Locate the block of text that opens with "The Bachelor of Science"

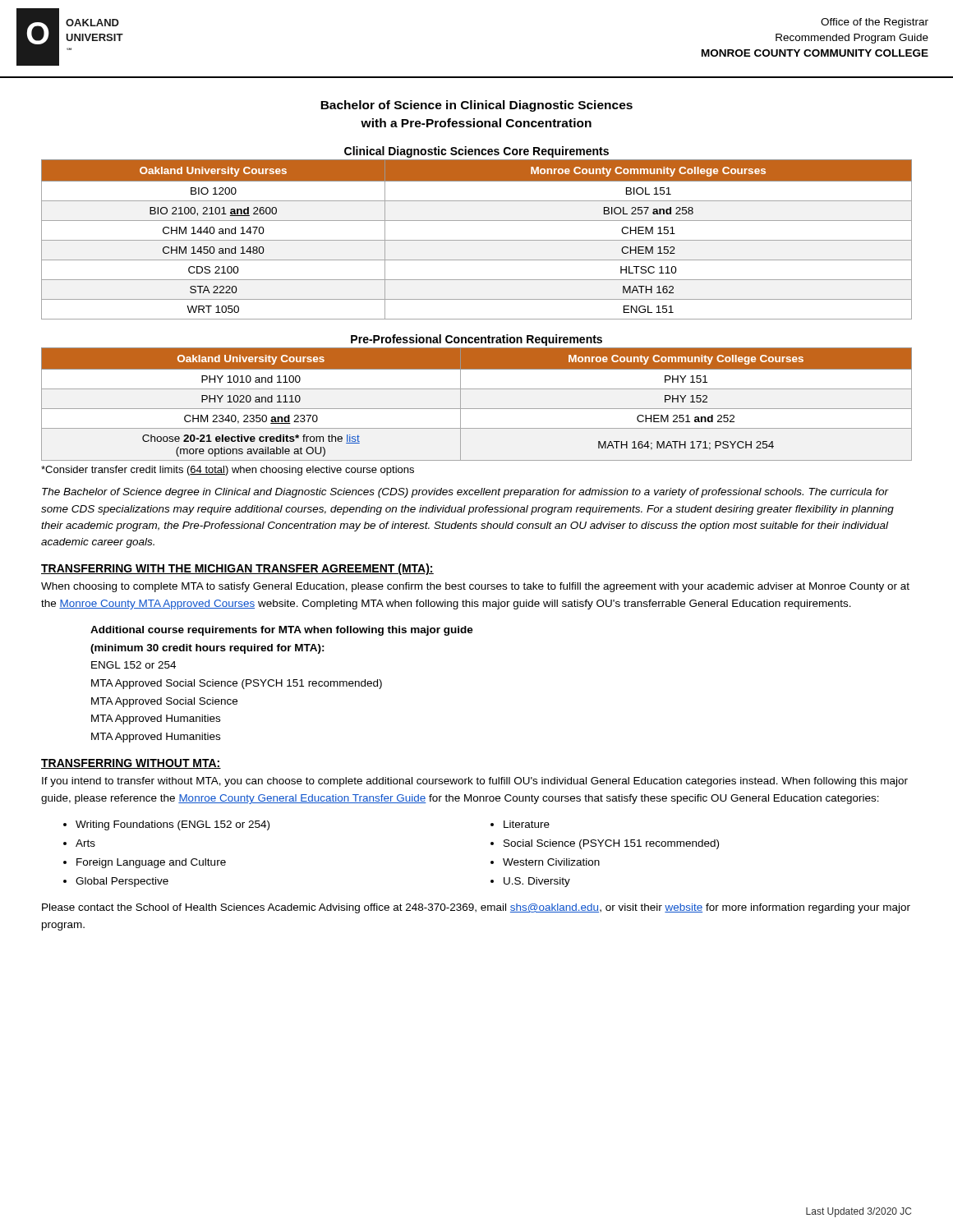click(467, 517)
